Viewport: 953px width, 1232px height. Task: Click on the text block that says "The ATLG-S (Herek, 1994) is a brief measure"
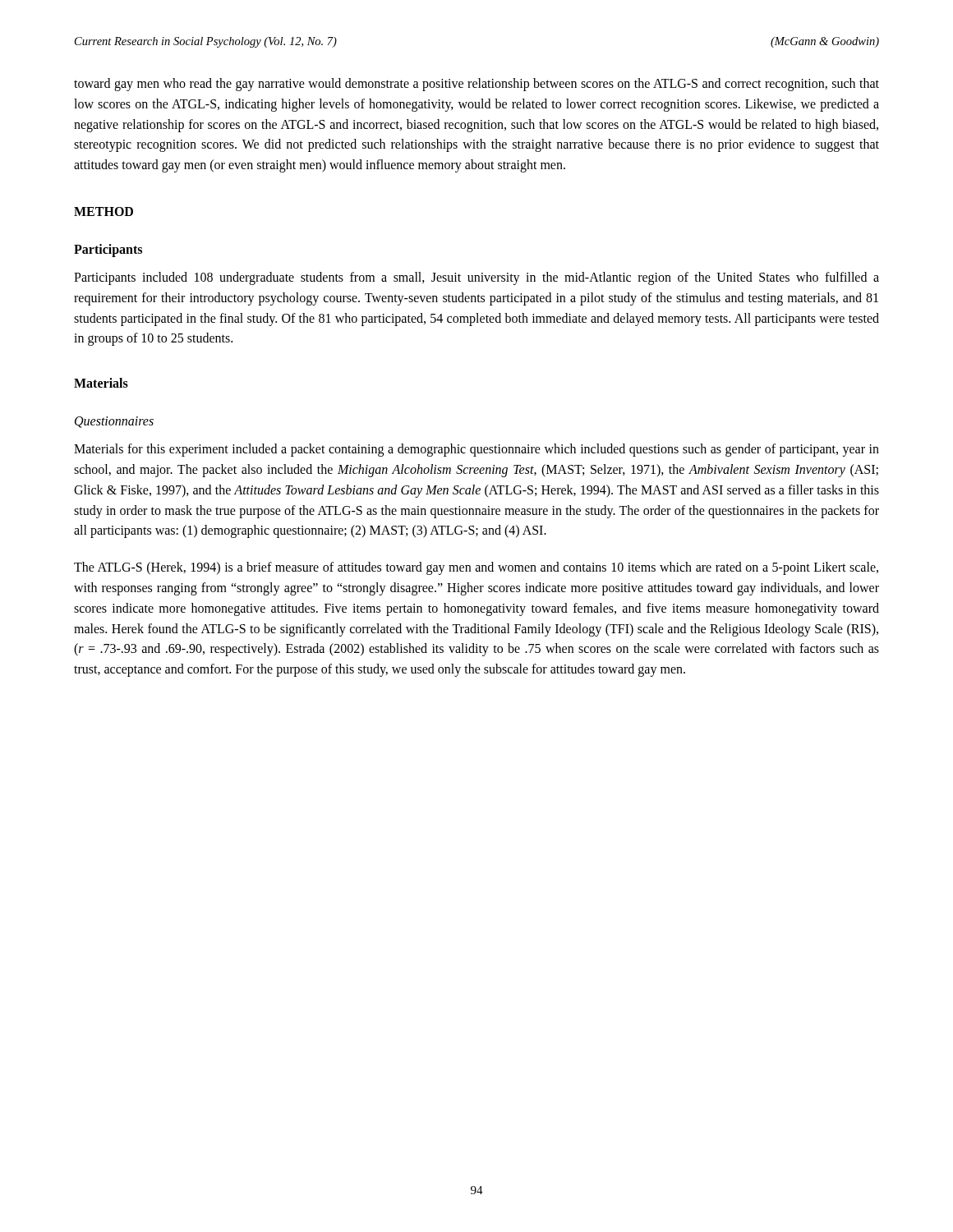(476, 619)
